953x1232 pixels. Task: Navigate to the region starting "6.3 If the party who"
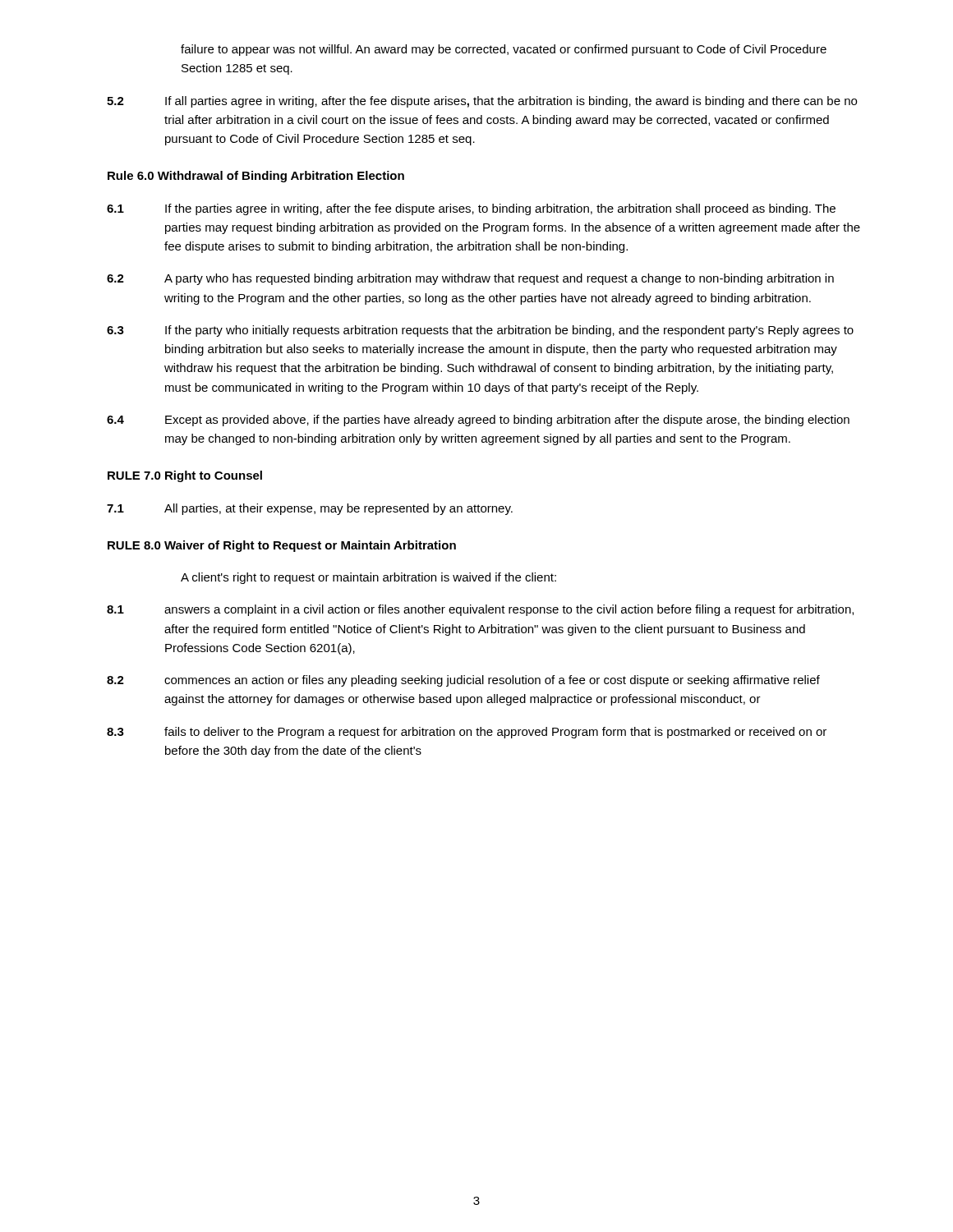(x=485, y=358)
